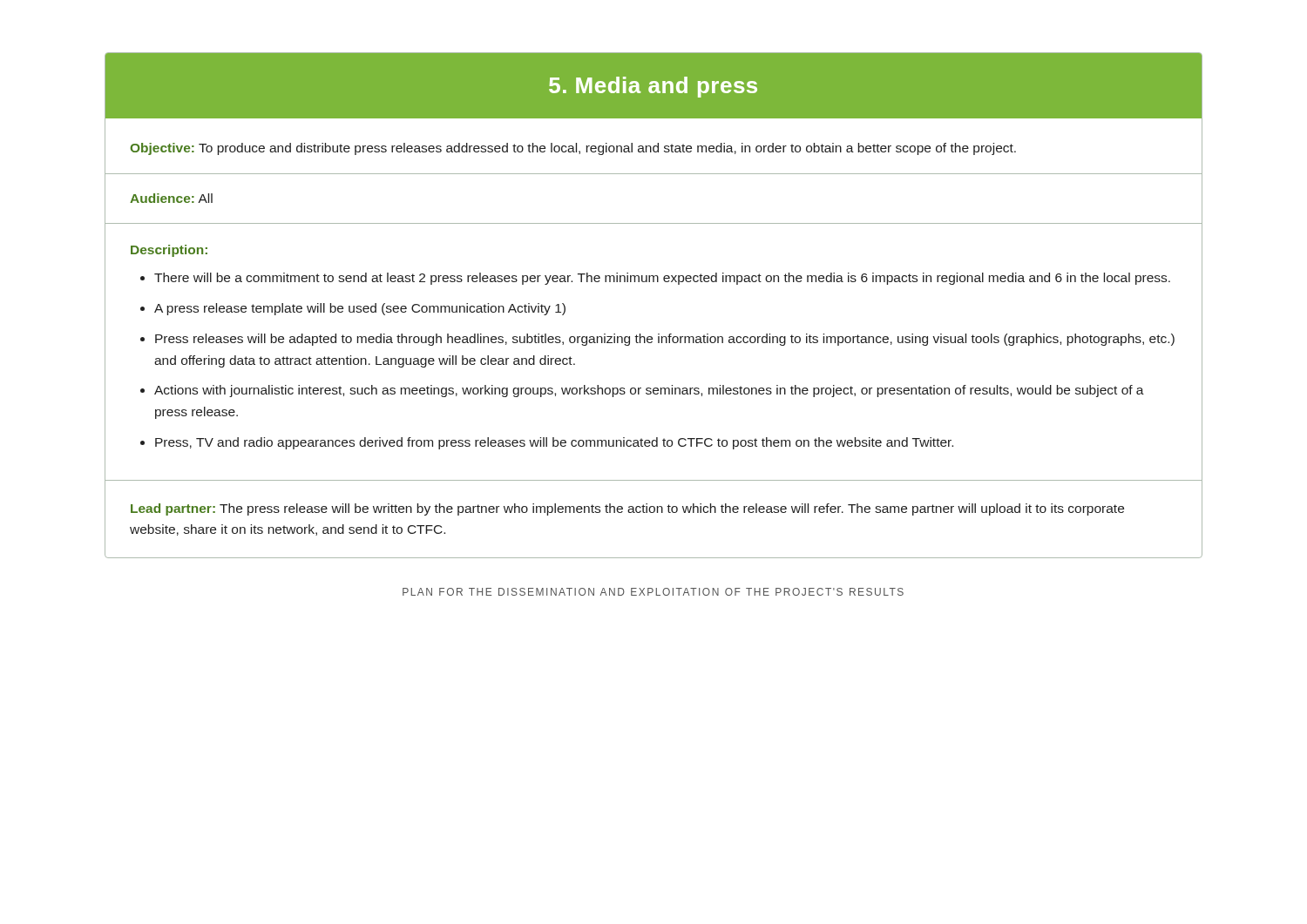Locate the list item with the text "There will be"
This screenshot has width=1307, height=924.
pos(663,278)
